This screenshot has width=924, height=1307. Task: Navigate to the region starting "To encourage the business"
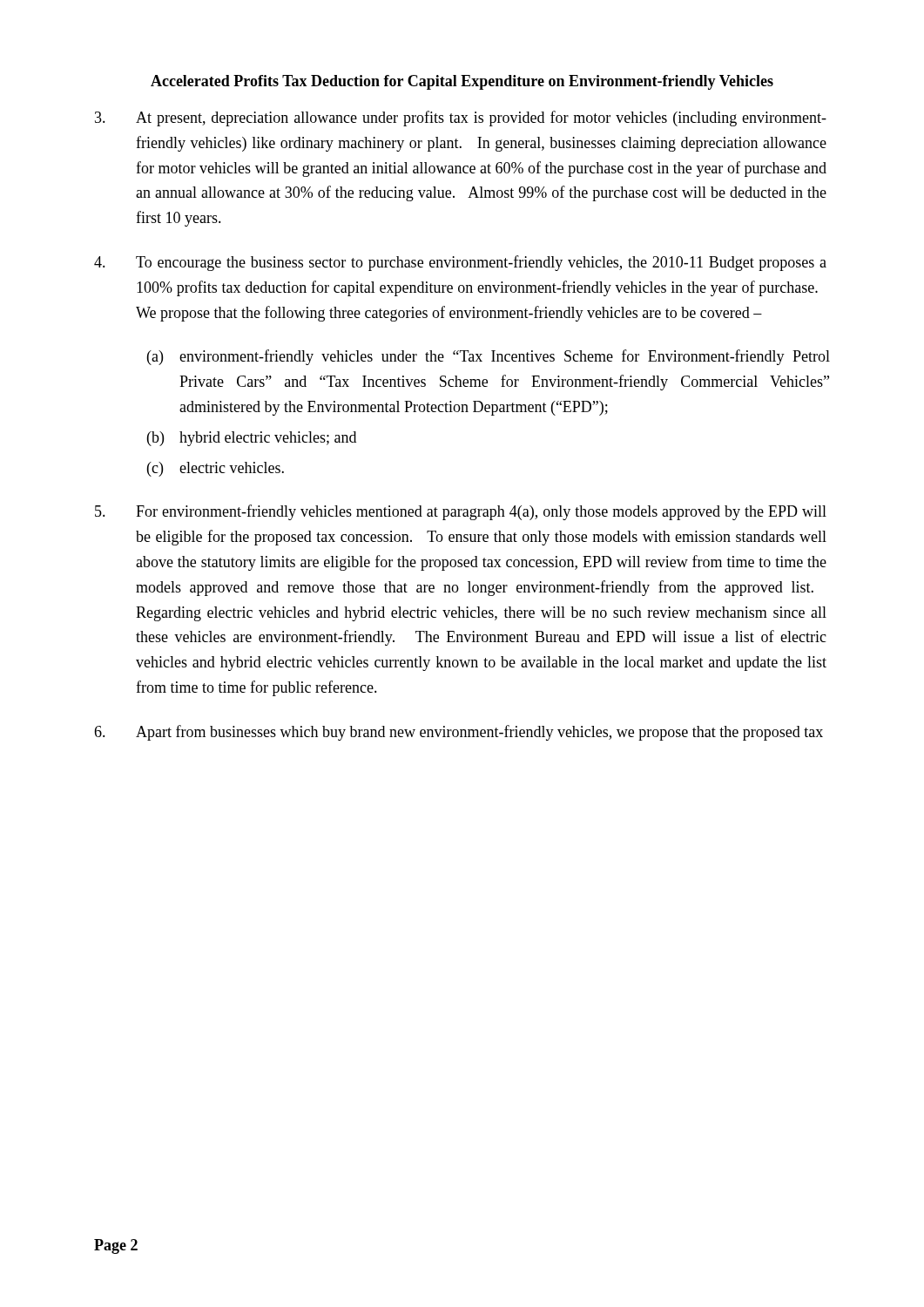(x=460, y=288)
